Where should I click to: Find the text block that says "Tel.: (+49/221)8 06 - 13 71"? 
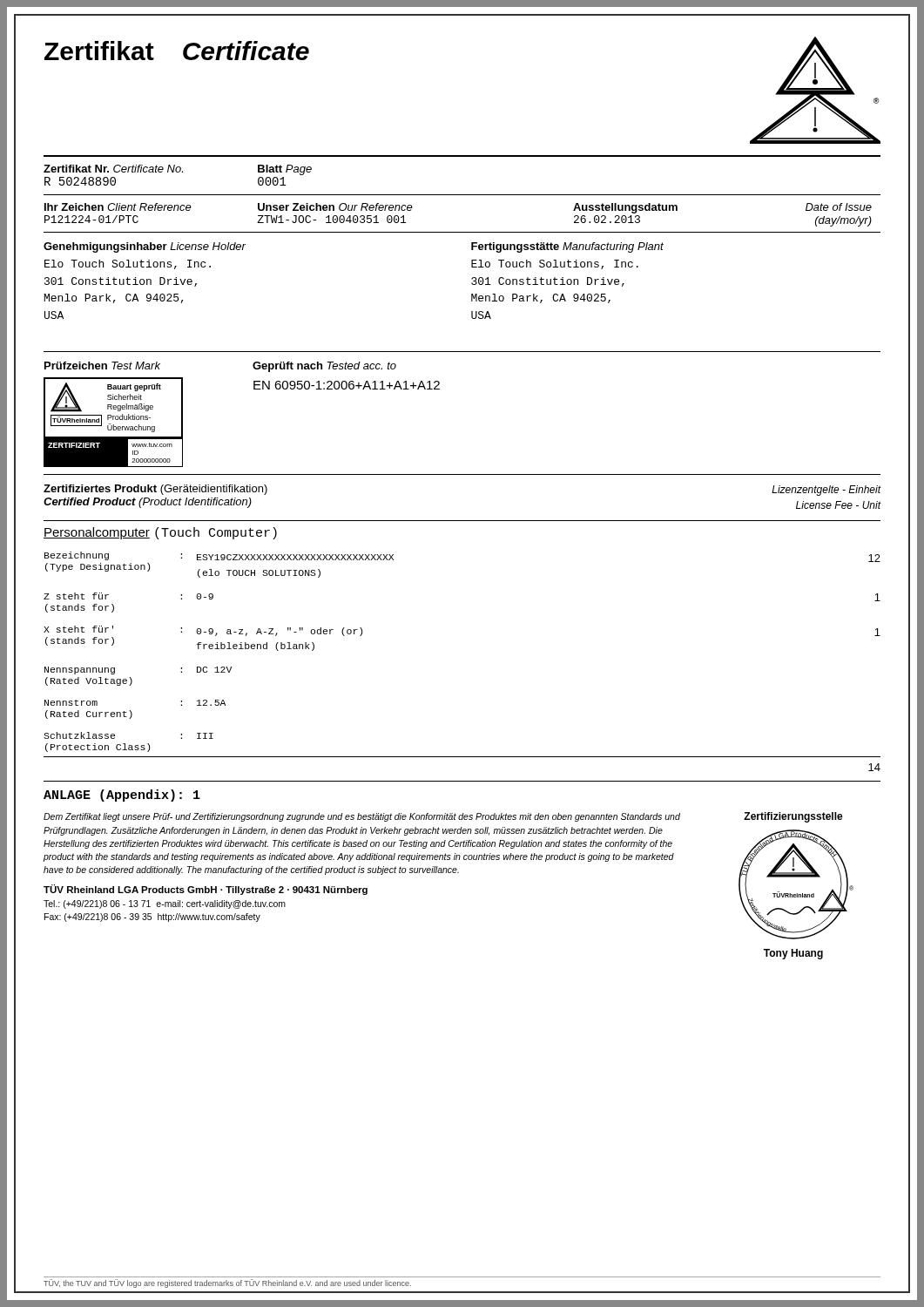(165, 910)
